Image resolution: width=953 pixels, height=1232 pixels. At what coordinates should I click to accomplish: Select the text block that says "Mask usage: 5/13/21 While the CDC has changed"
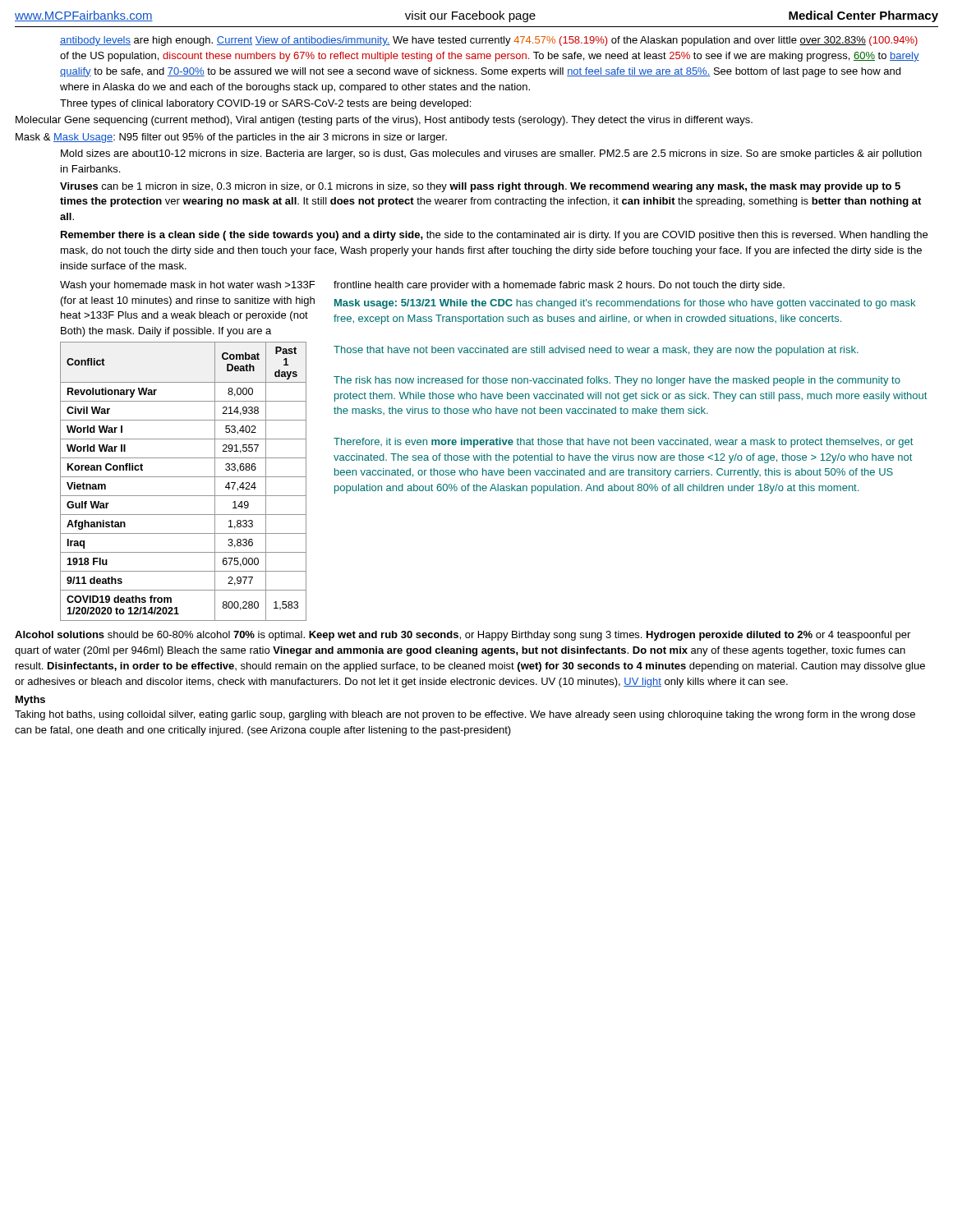coord(630,395)
